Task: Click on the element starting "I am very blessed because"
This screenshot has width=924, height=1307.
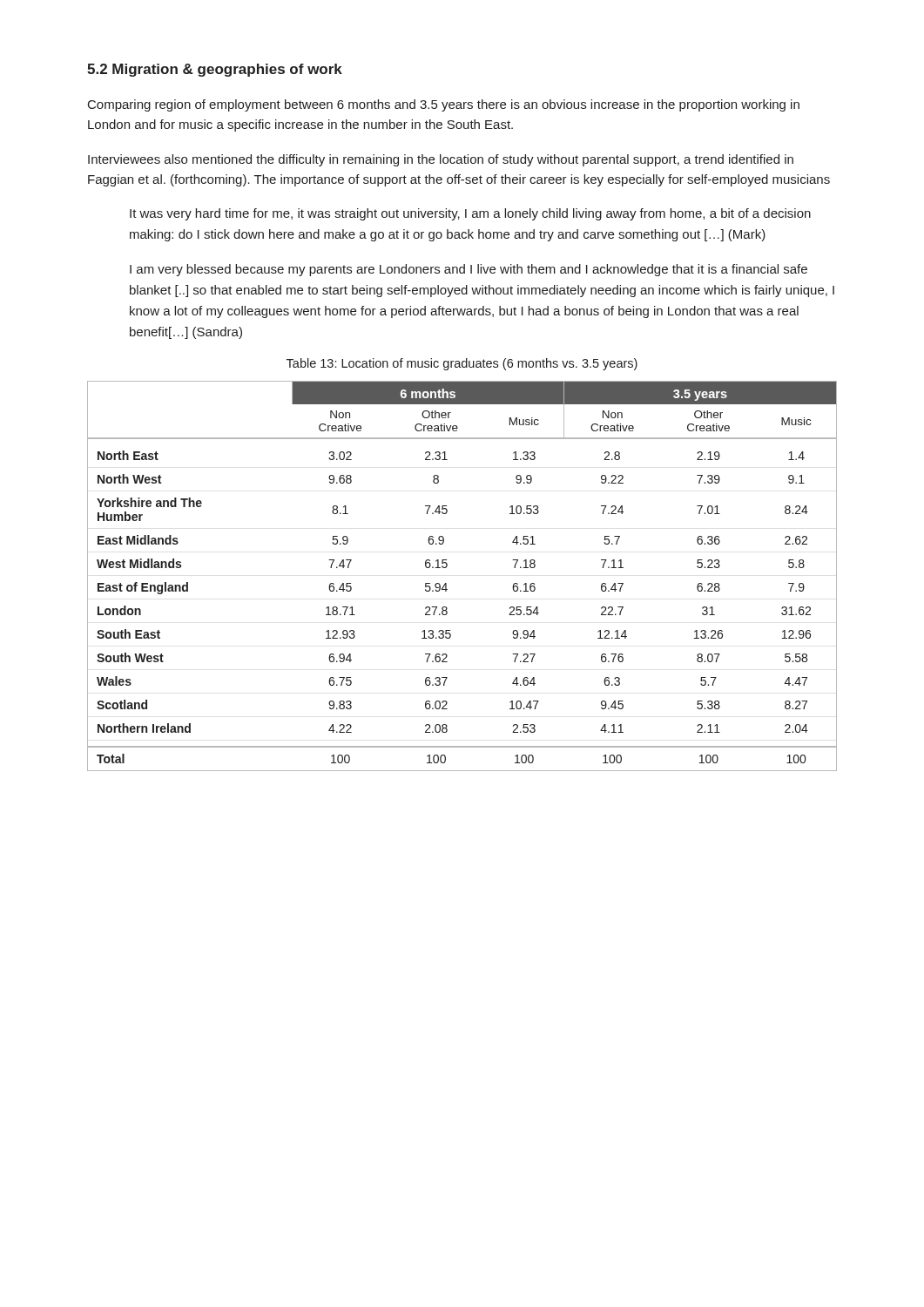Action: (482, 300)
